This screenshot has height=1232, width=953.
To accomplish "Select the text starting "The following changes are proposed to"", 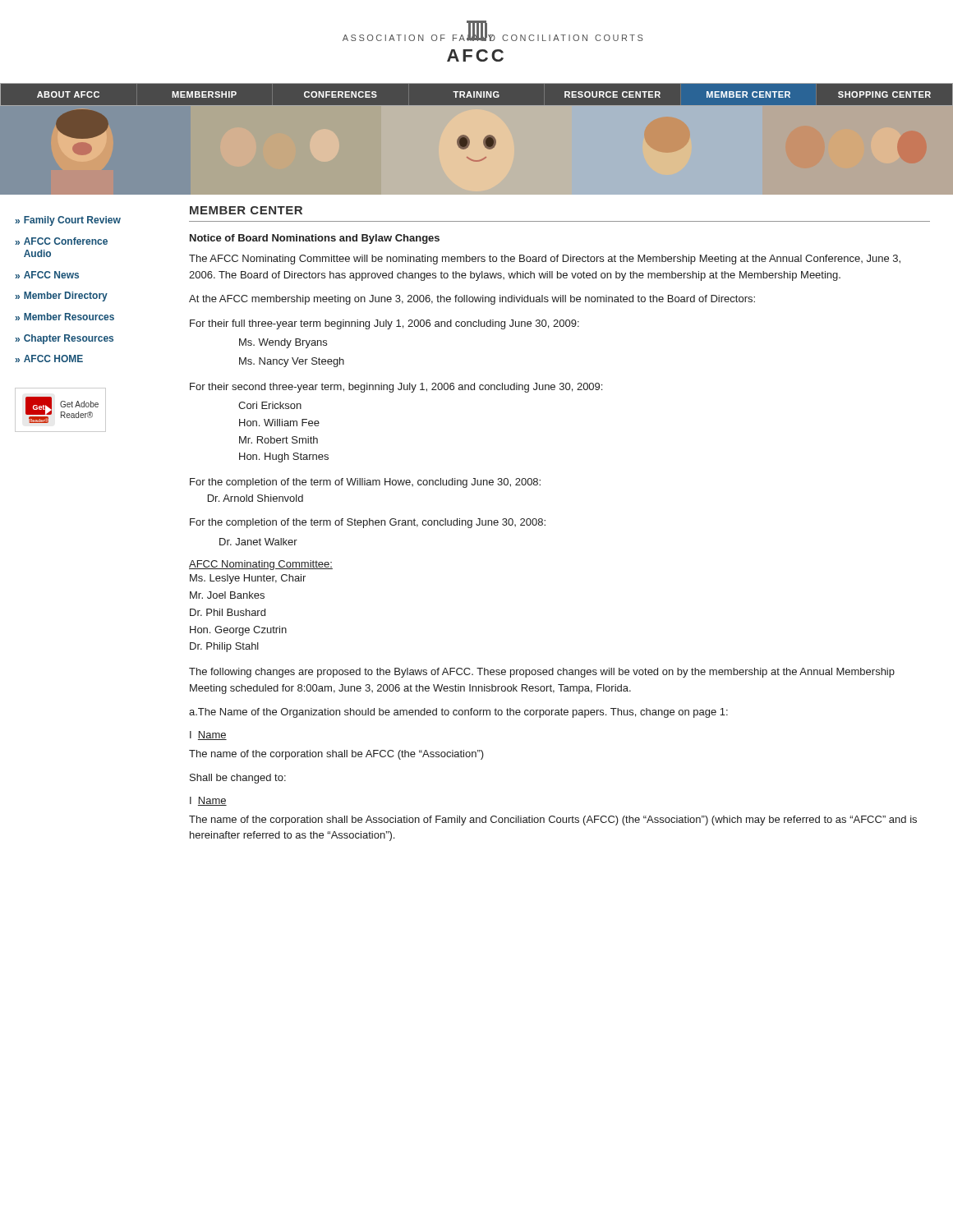I will (x=542, y=680).
